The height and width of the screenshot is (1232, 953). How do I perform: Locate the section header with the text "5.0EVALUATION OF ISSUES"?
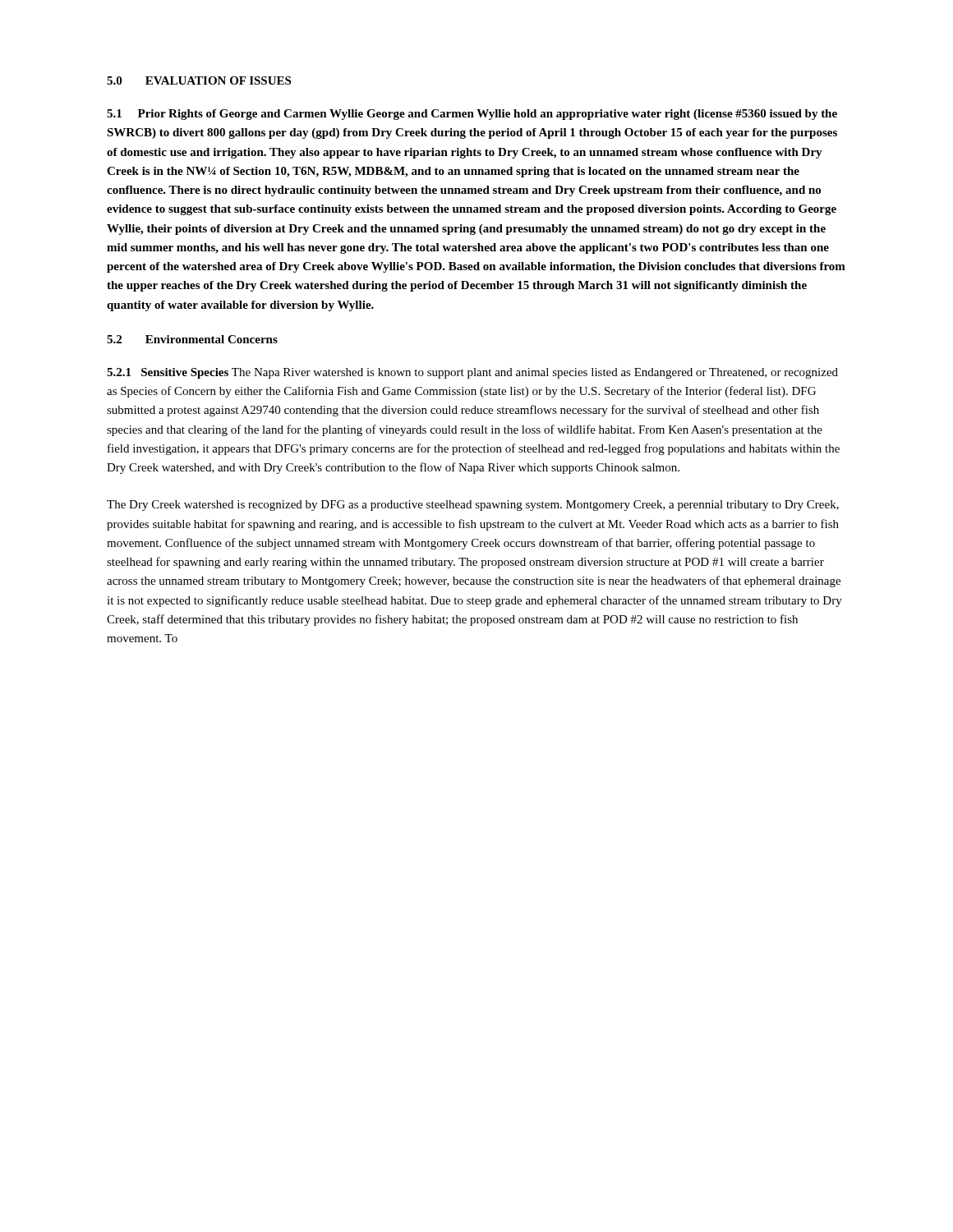click(199, 81)
